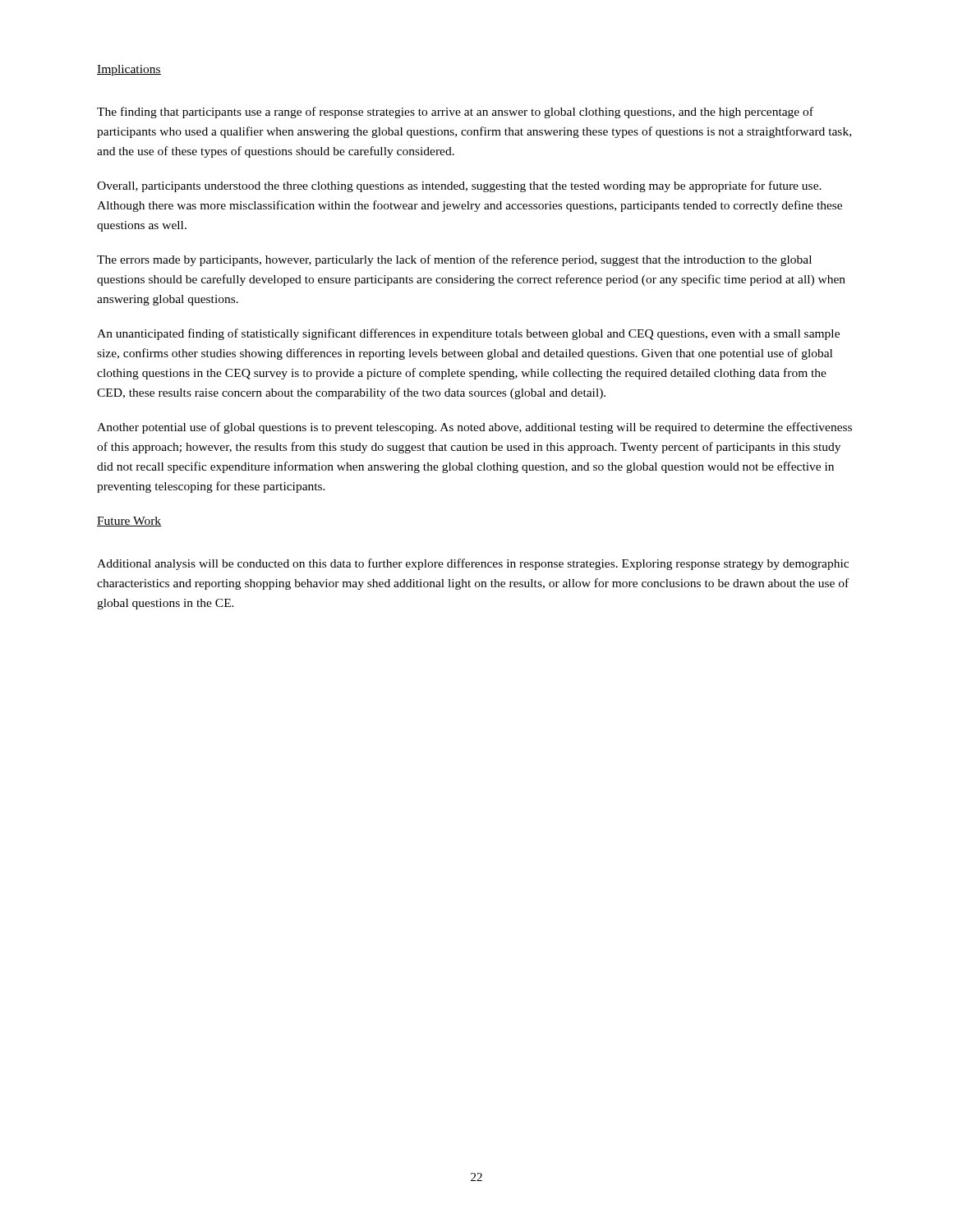953x1232 pixels.
Task: Click on the region starting "Overall, participants understood the three clothing questions"
Action: pos(470,205)
